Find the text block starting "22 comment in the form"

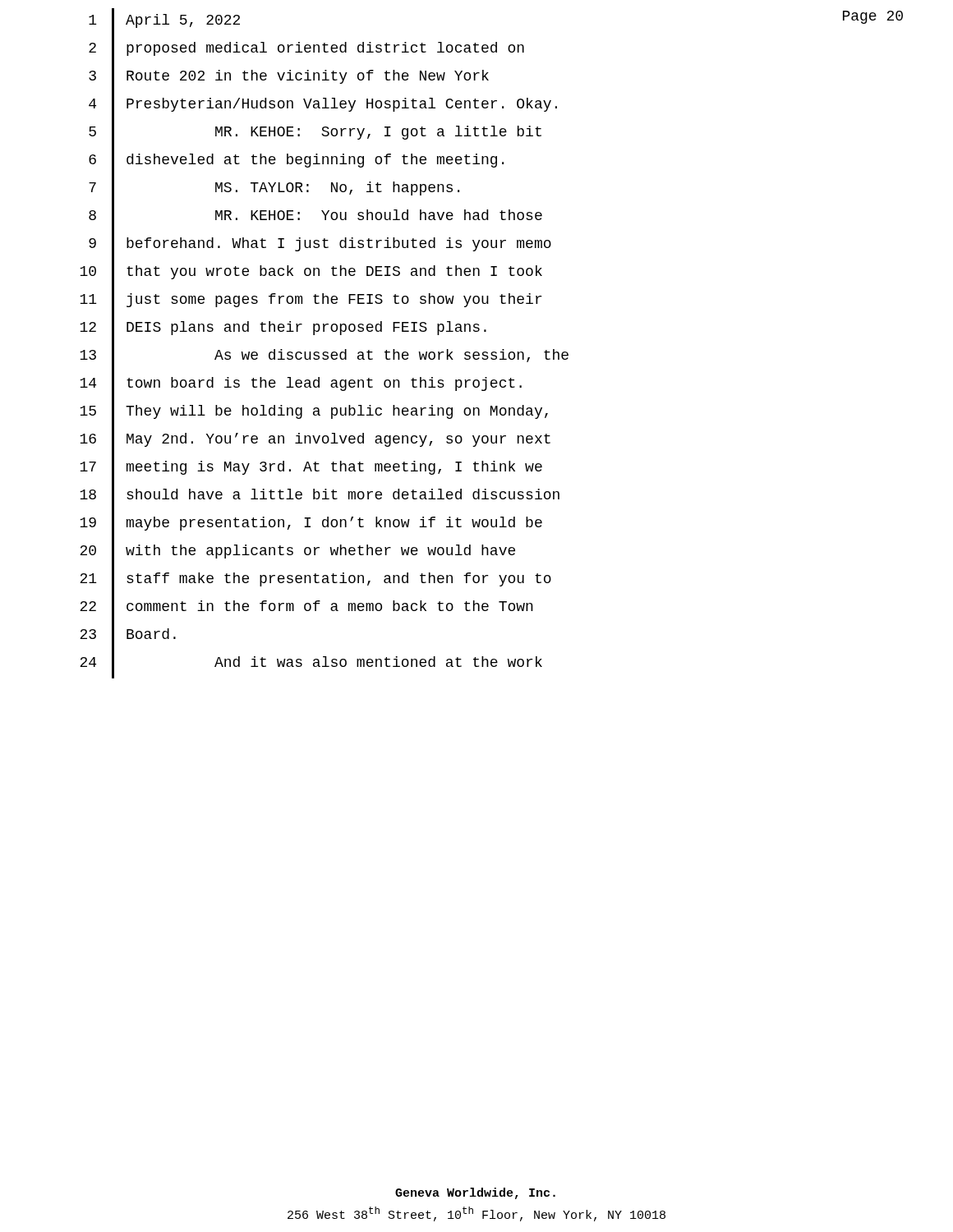click(x=292, y=609)
